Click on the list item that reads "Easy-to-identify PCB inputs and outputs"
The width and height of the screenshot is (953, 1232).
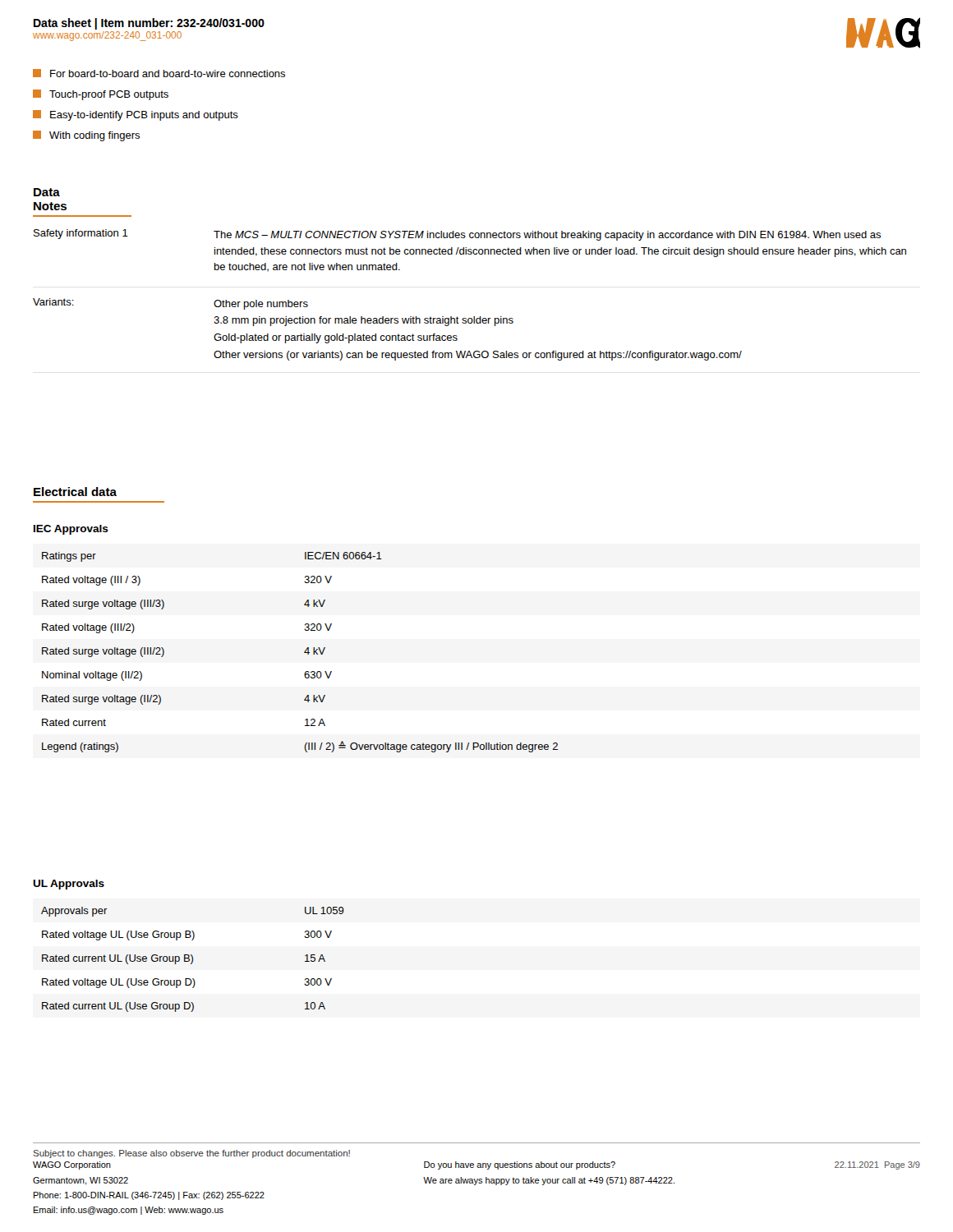click(x=135, y=115)
